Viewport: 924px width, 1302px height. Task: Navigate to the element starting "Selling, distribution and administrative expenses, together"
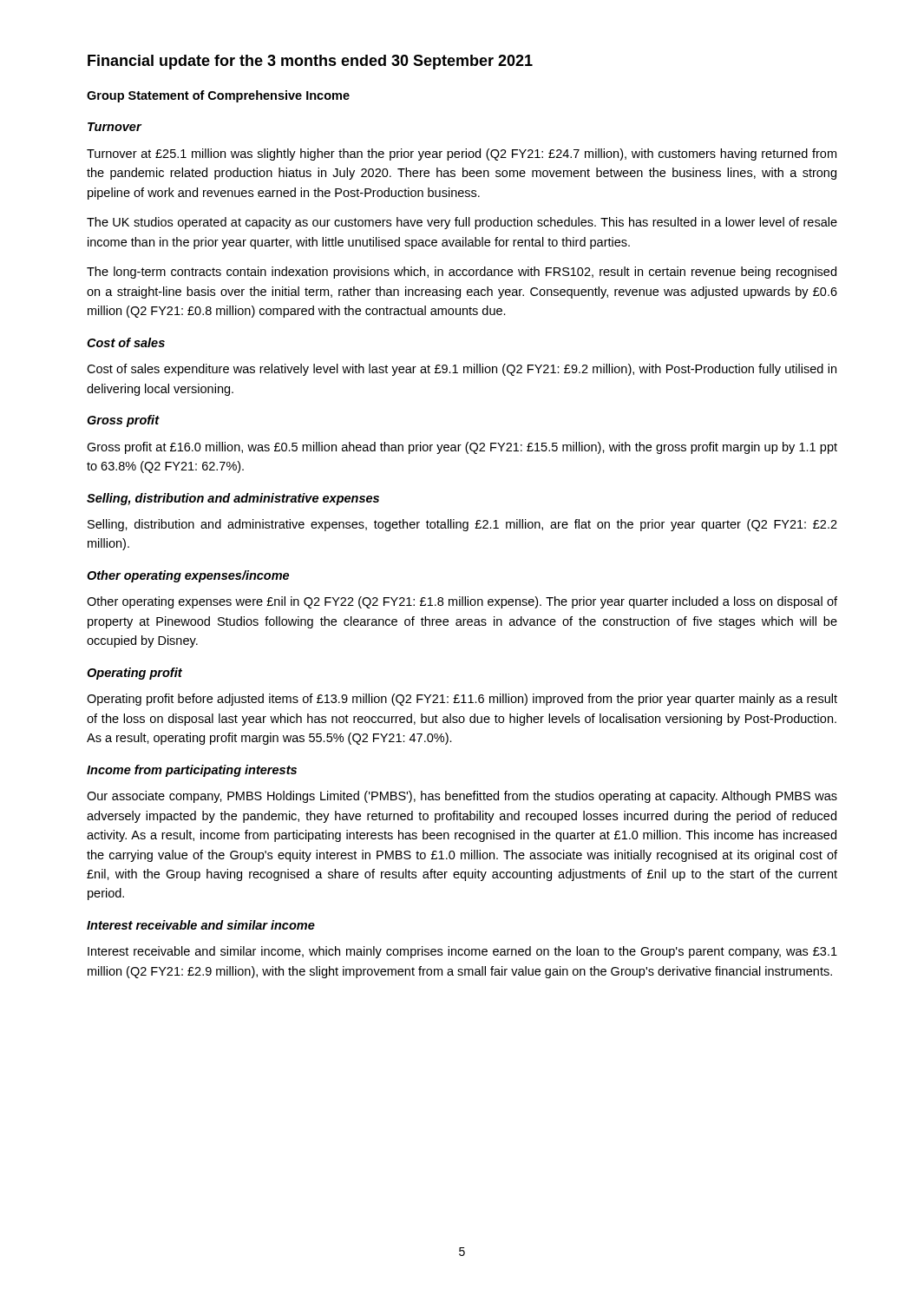[462, 534]
